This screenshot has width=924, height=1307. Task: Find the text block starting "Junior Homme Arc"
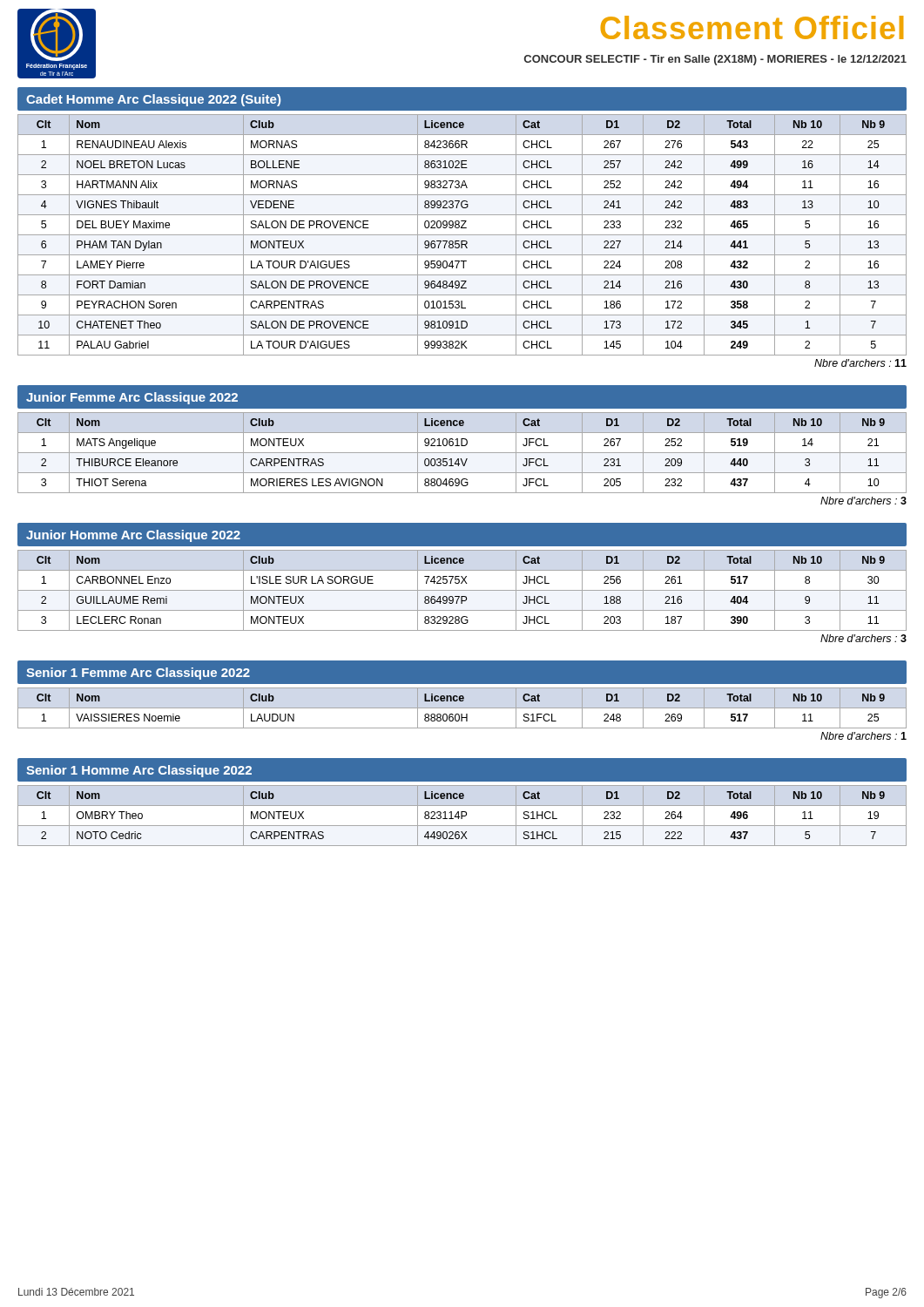pos(133,535)
